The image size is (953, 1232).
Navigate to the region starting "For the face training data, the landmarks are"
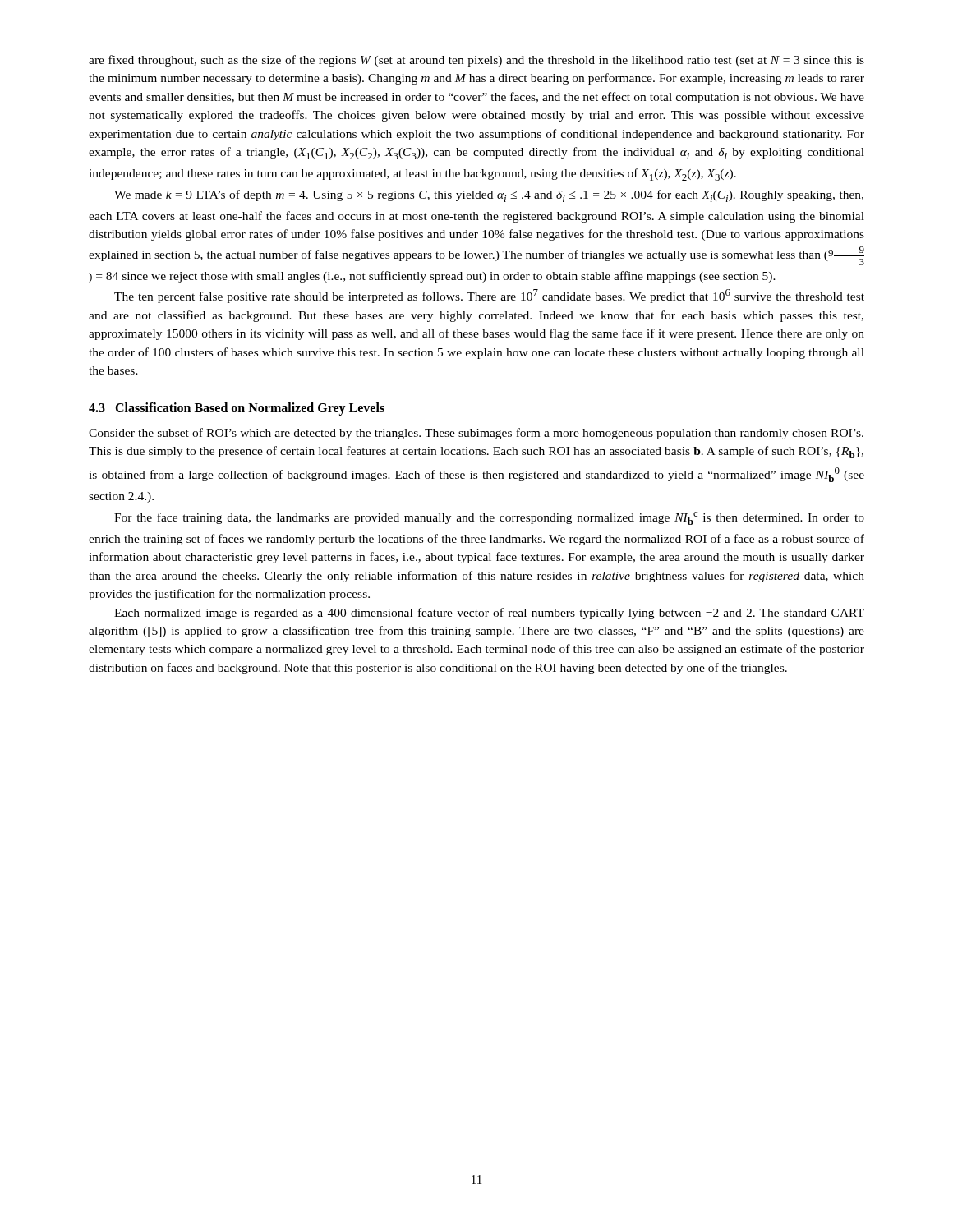(476, 553)
